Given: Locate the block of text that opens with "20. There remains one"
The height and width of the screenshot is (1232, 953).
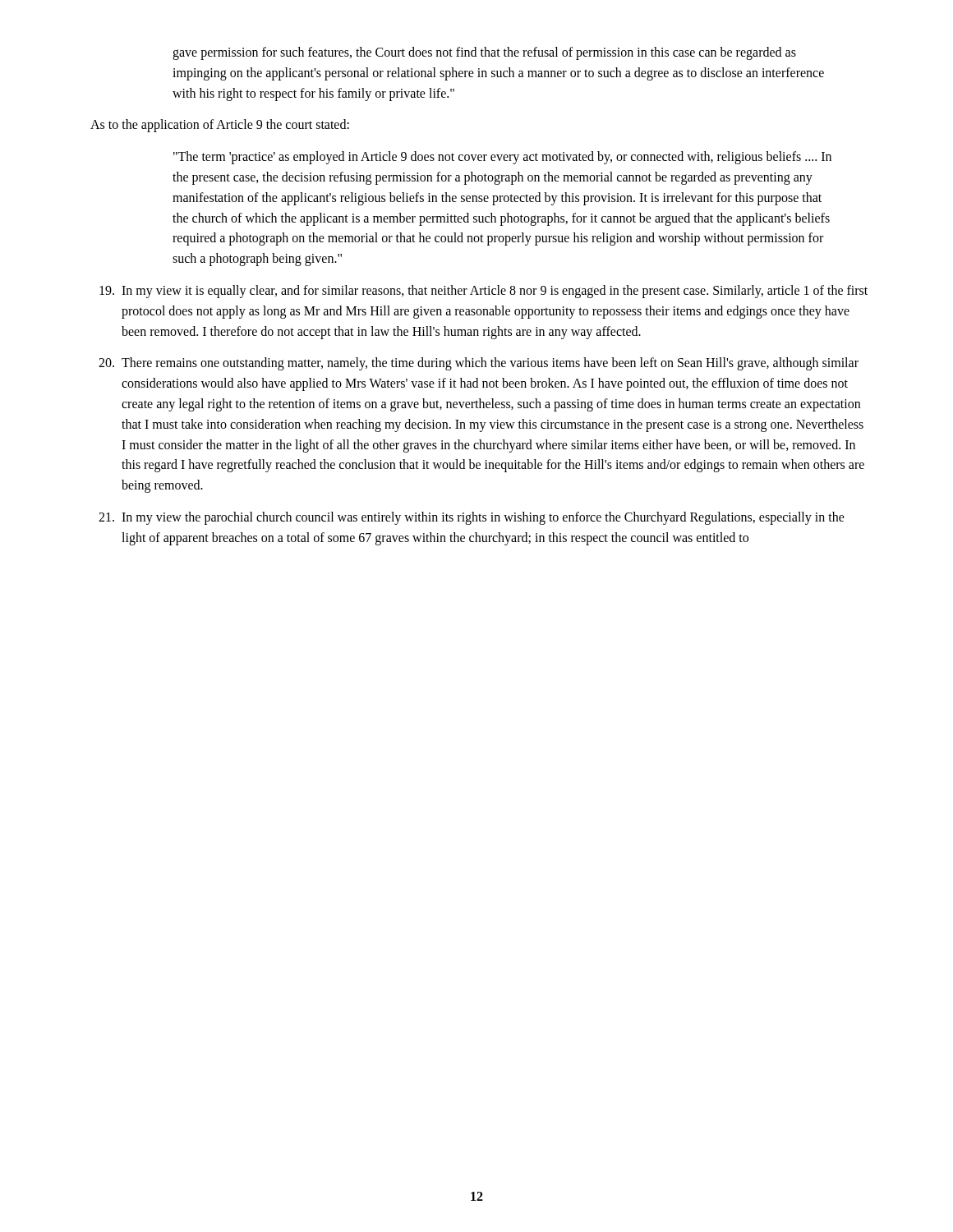Looking at the screenshot, I should (481, 425).
